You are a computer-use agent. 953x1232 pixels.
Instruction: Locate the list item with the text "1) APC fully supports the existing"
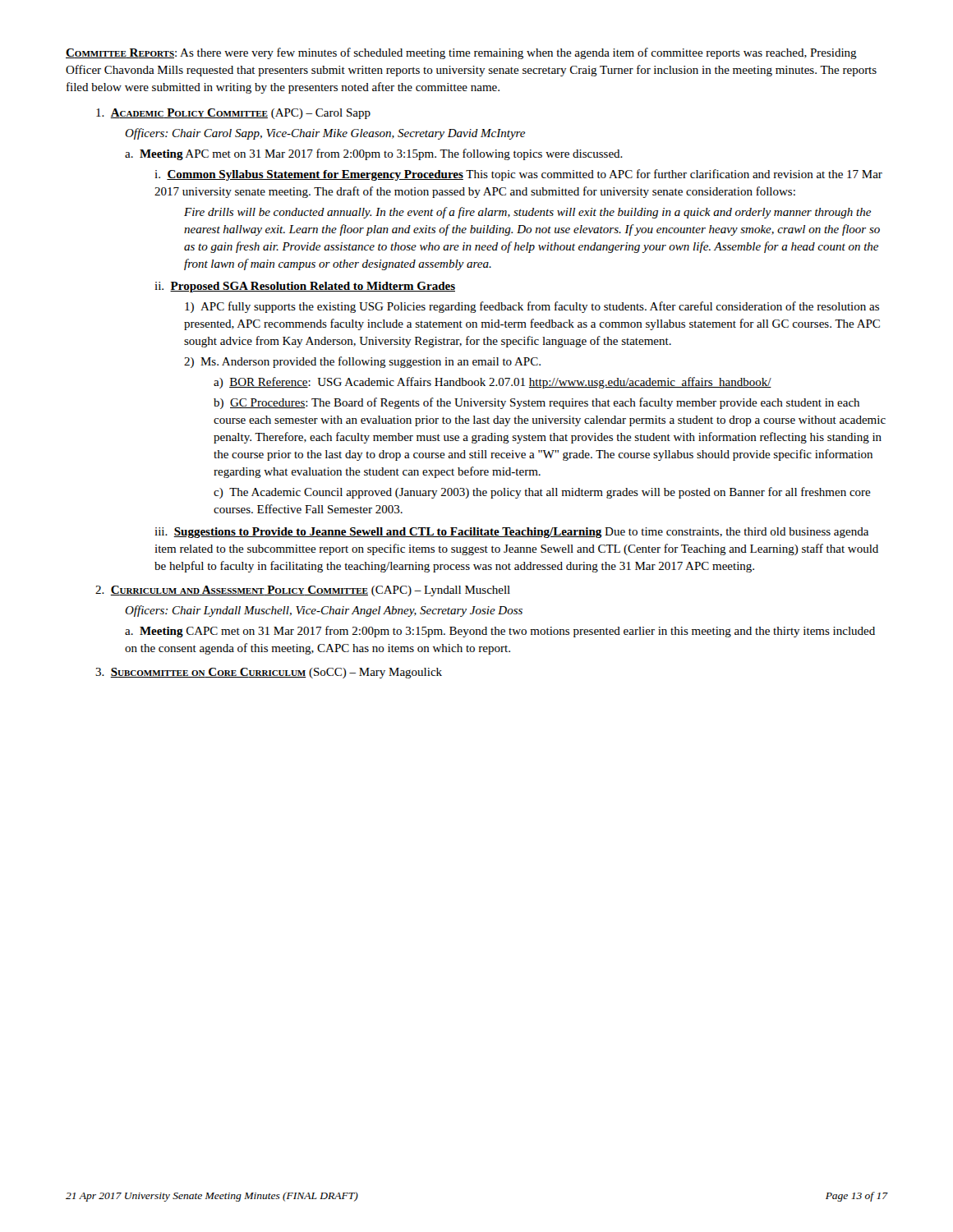[x=532, y=324]
